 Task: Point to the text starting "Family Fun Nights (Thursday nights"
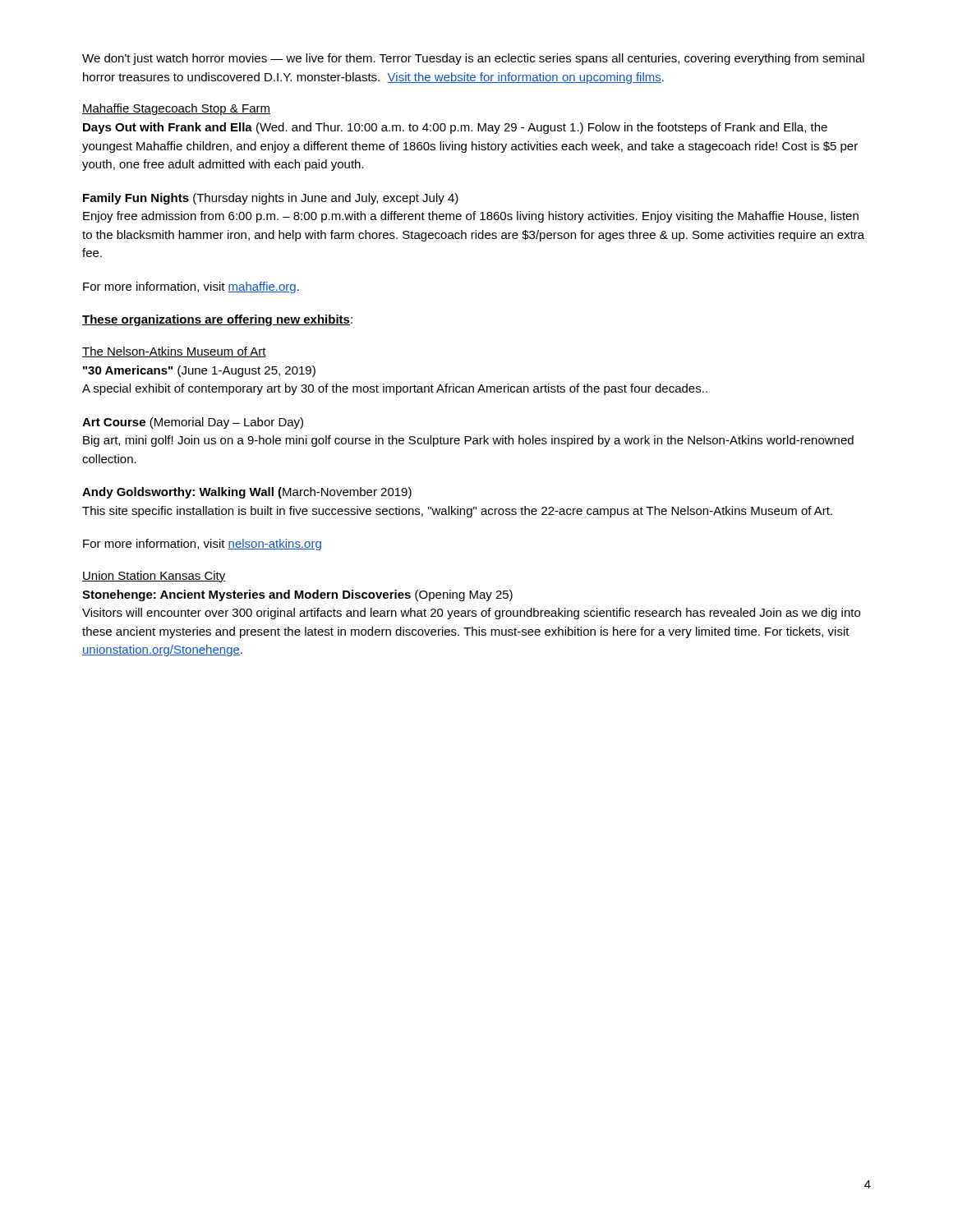476,225
